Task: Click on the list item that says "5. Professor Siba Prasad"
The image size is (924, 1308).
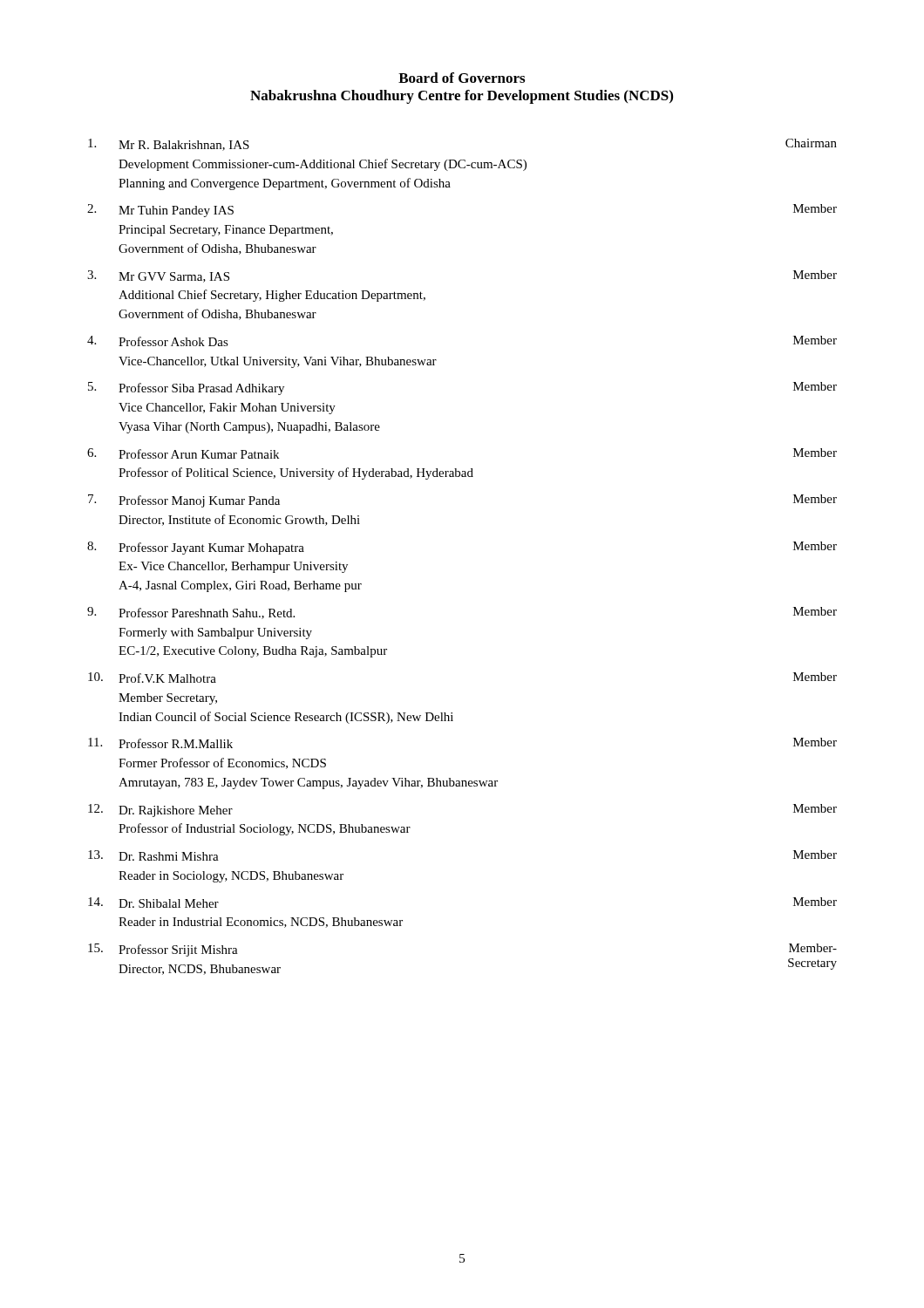Action: coord(201,388)
